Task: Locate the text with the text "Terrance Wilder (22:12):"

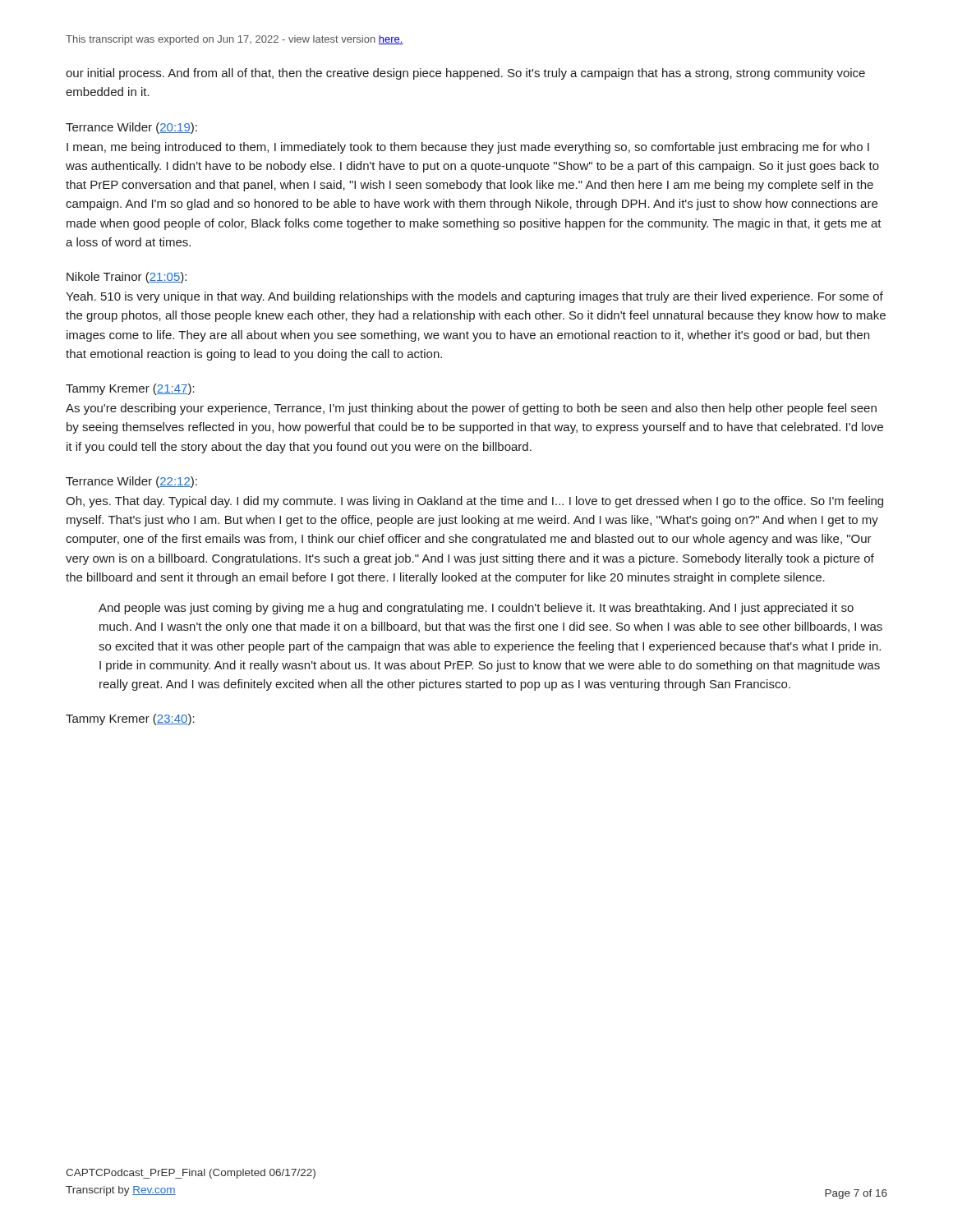Action: (132, 481)
